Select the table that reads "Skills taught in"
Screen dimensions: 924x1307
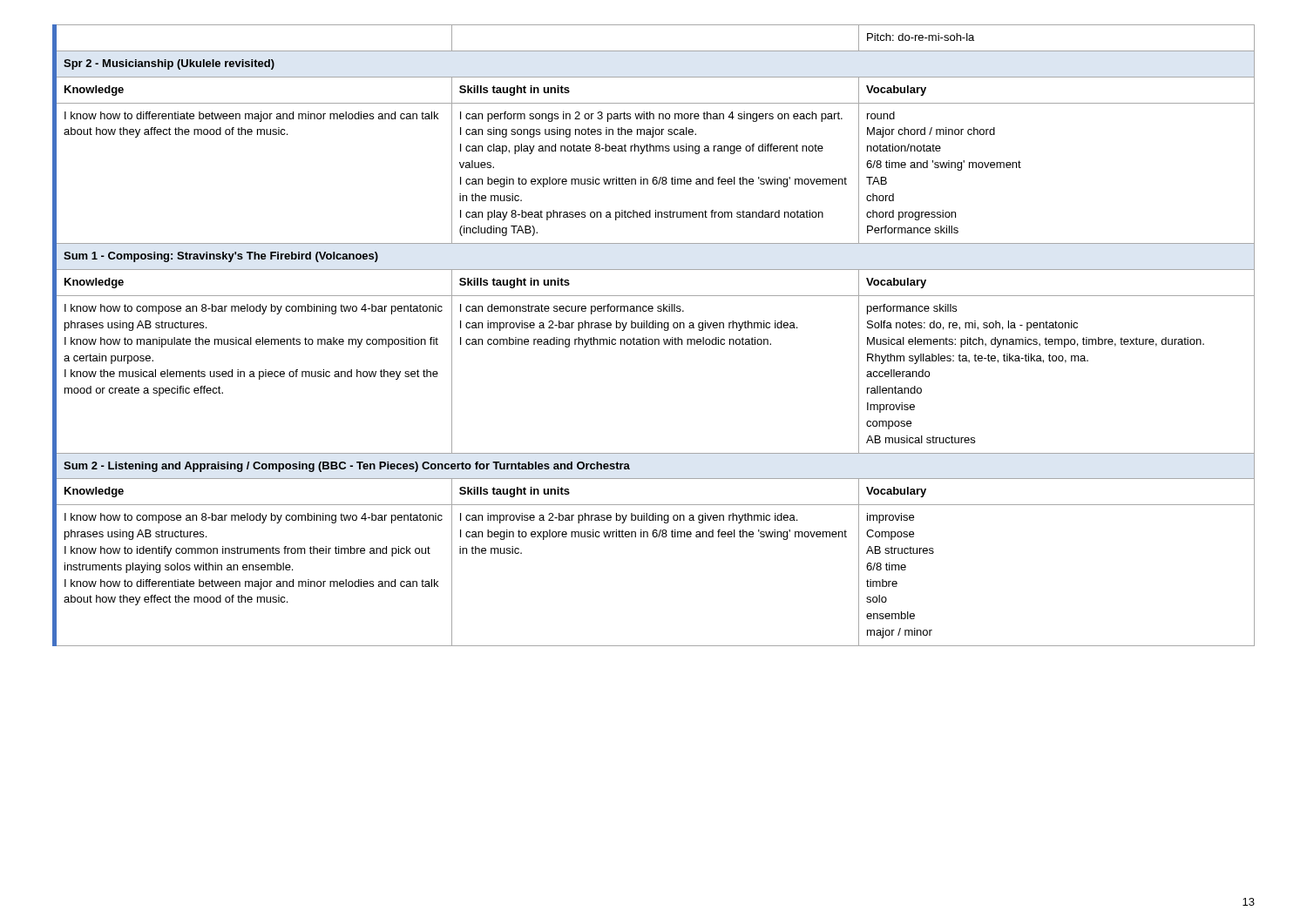click(654, 335)
